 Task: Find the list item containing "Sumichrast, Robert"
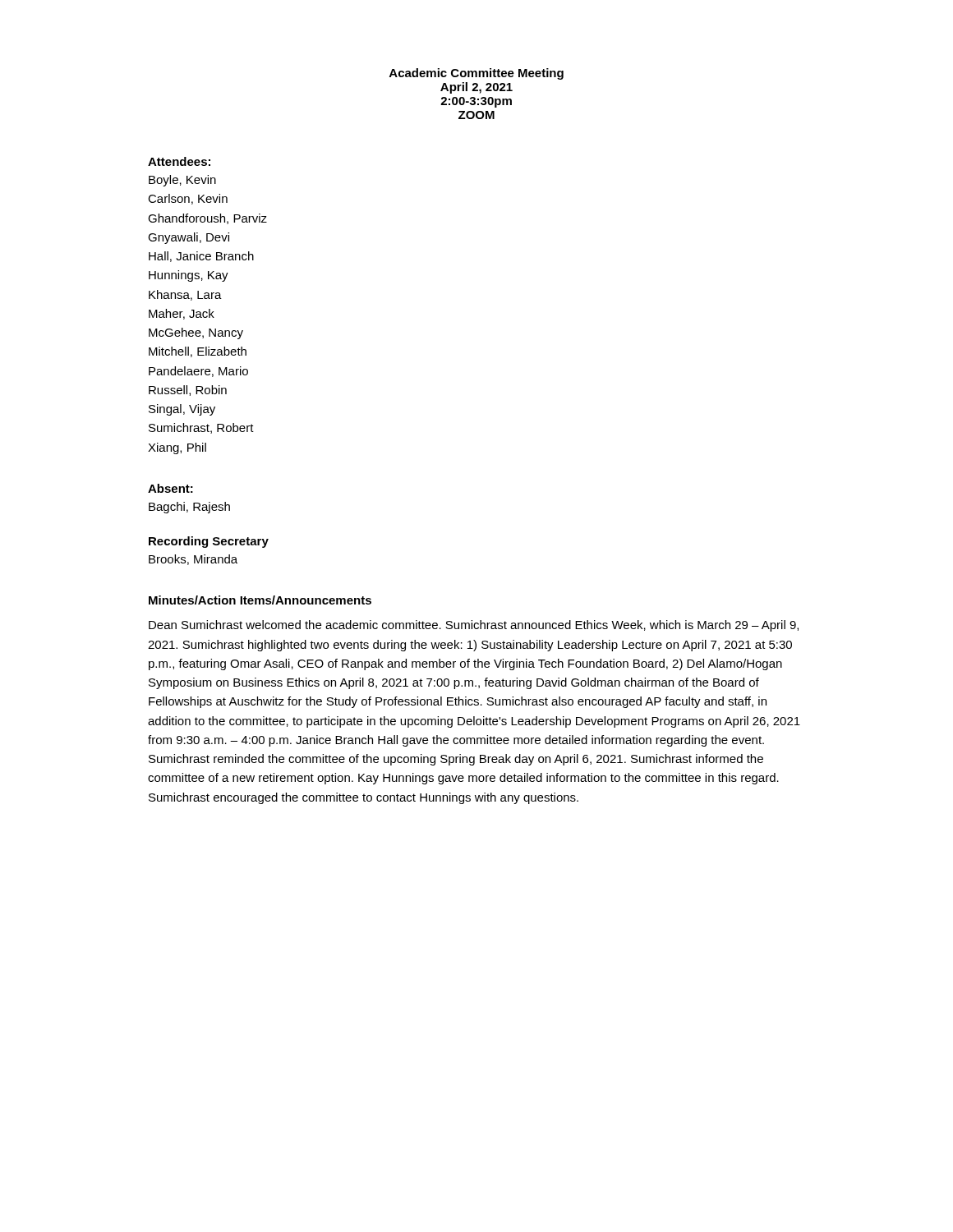201,428
